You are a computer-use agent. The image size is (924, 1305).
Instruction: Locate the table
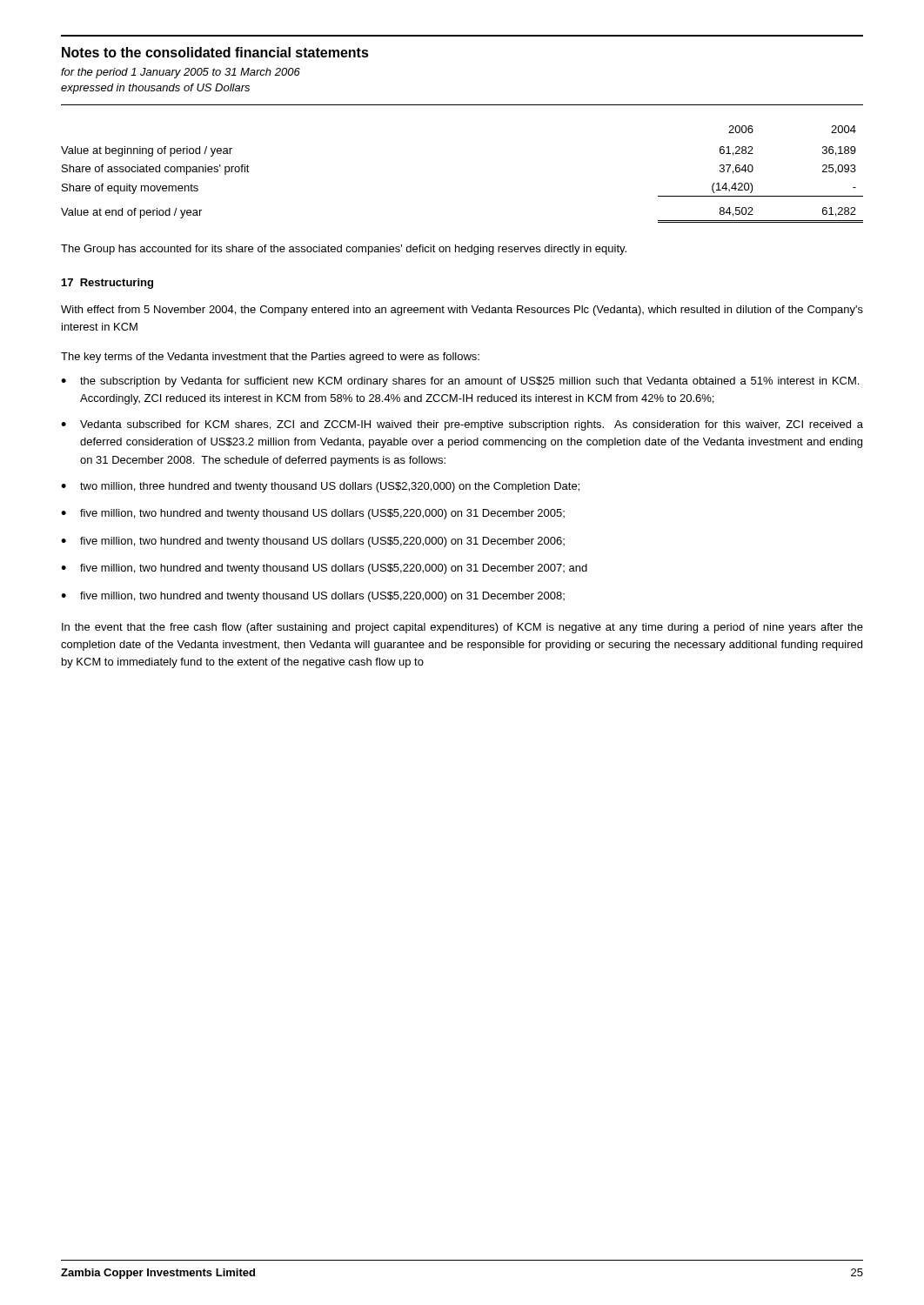pyautogui.click(x=462, y=175)
